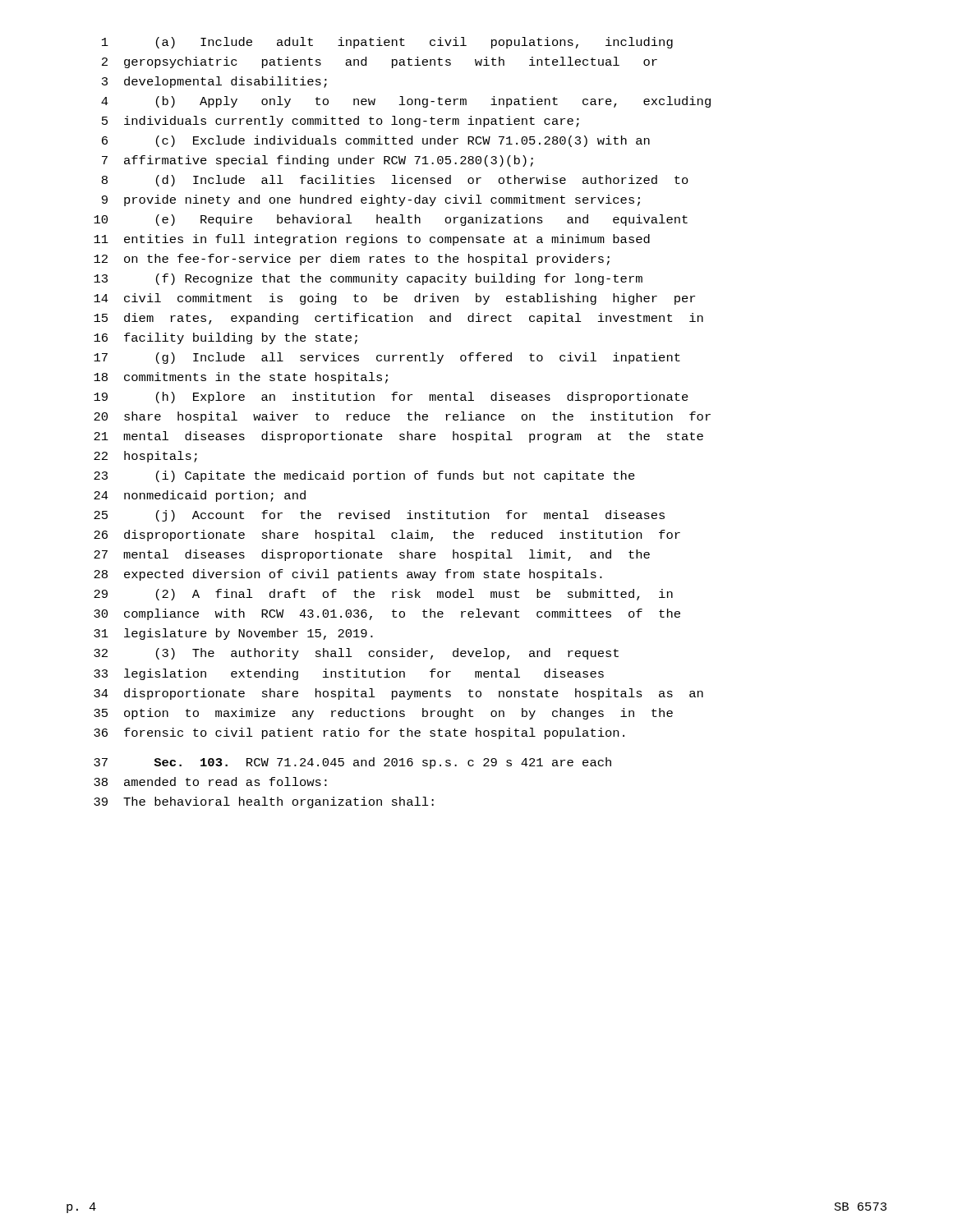Find the list item with the text "5 individuals currently committed to long-term inpatient"

tap(476, 122)
